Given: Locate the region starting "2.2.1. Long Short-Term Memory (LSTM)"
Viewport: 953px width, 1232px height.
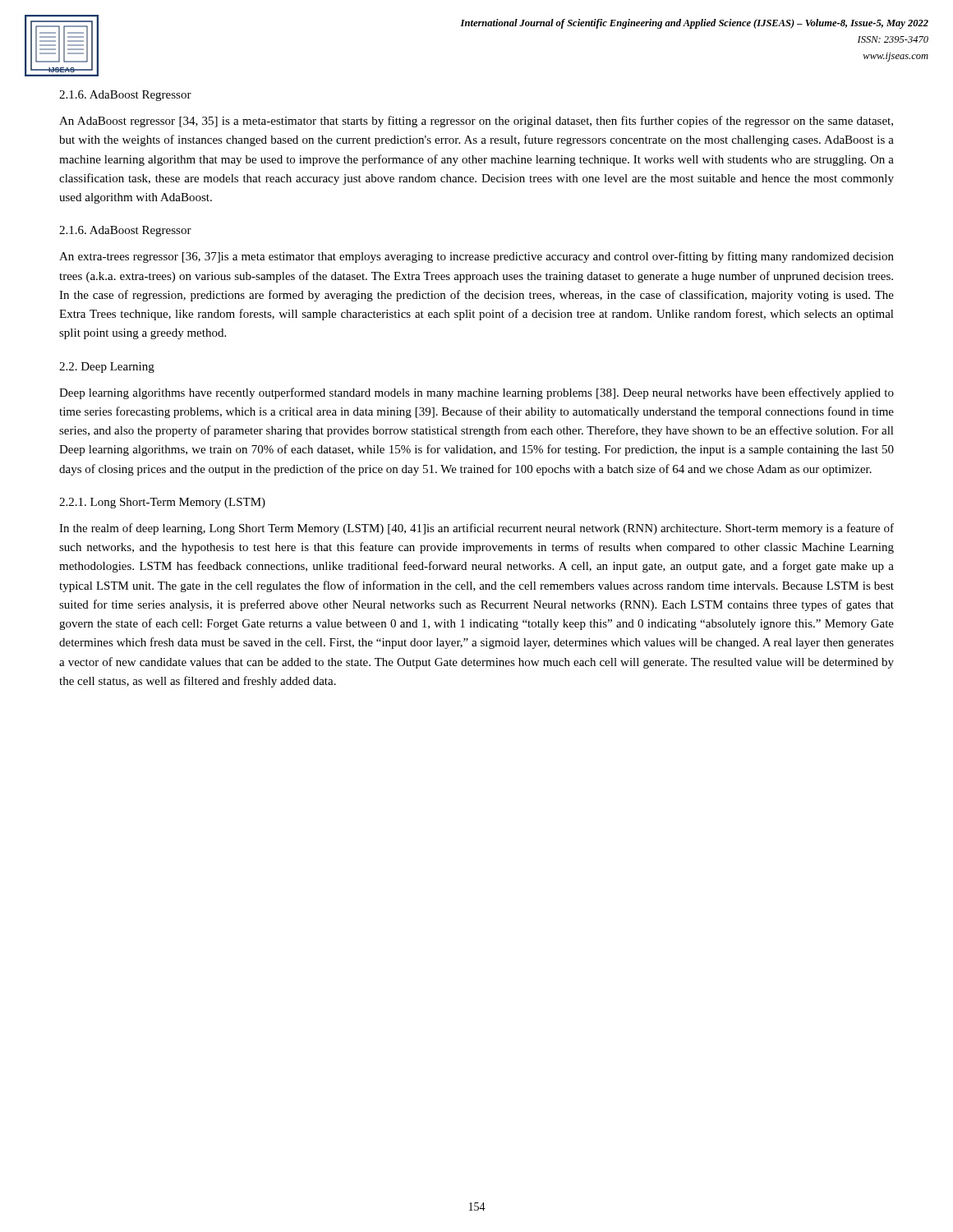Looking at the screenshot, I should pos(162,502).
